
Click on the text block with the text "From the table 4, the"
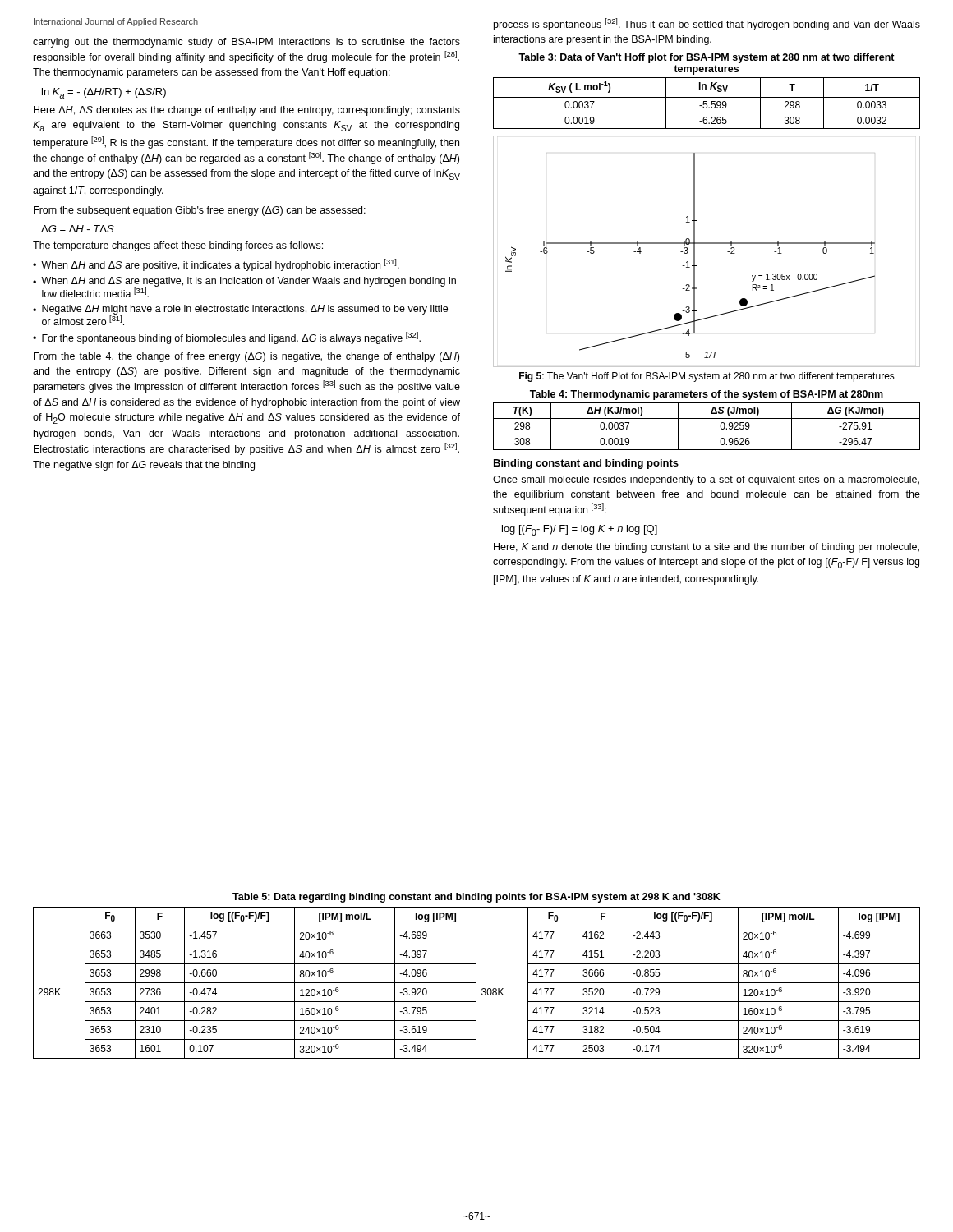(246, 411)
